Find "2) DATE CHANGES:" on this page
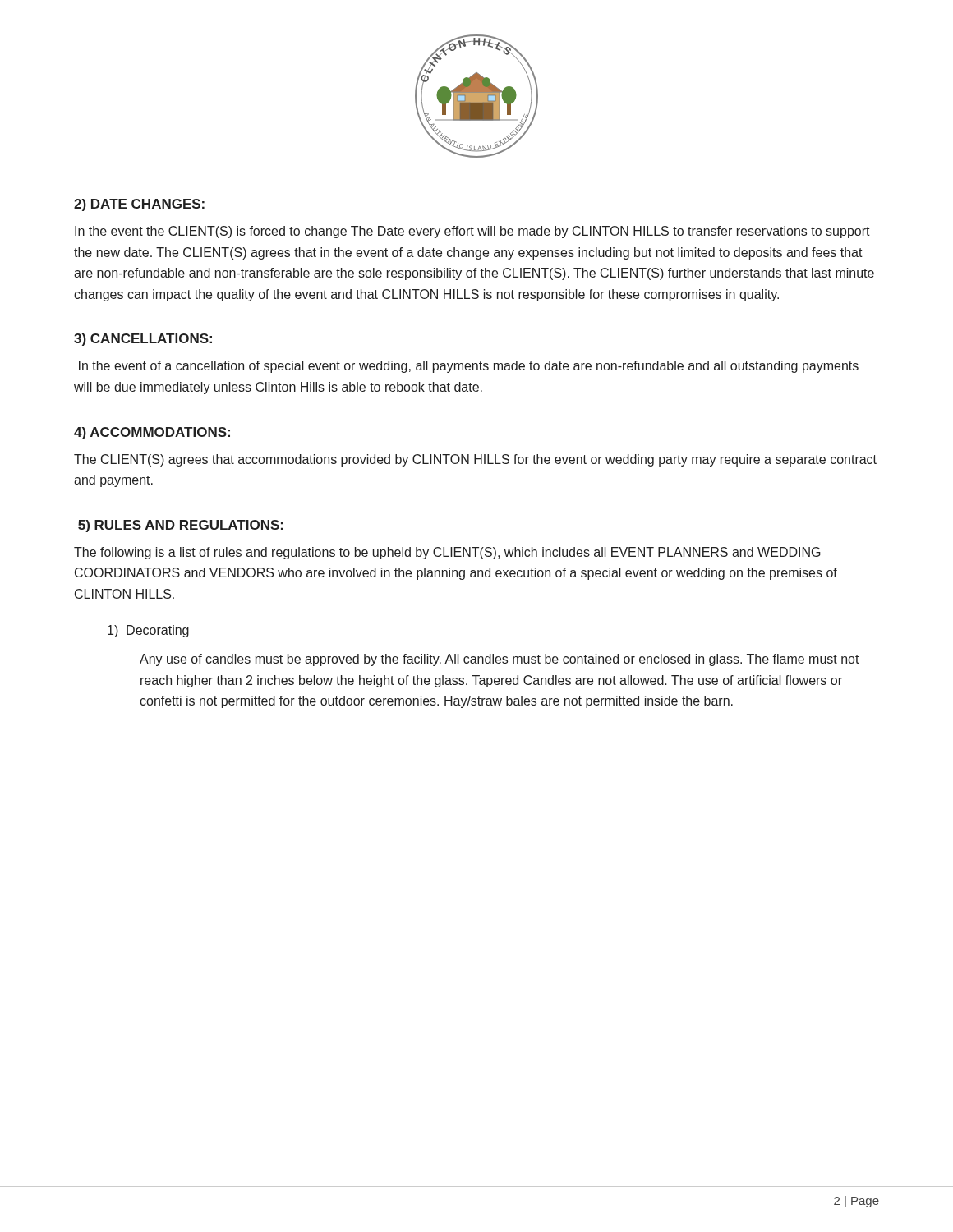Screen dimensions: 1232x953 click(140, 204)
